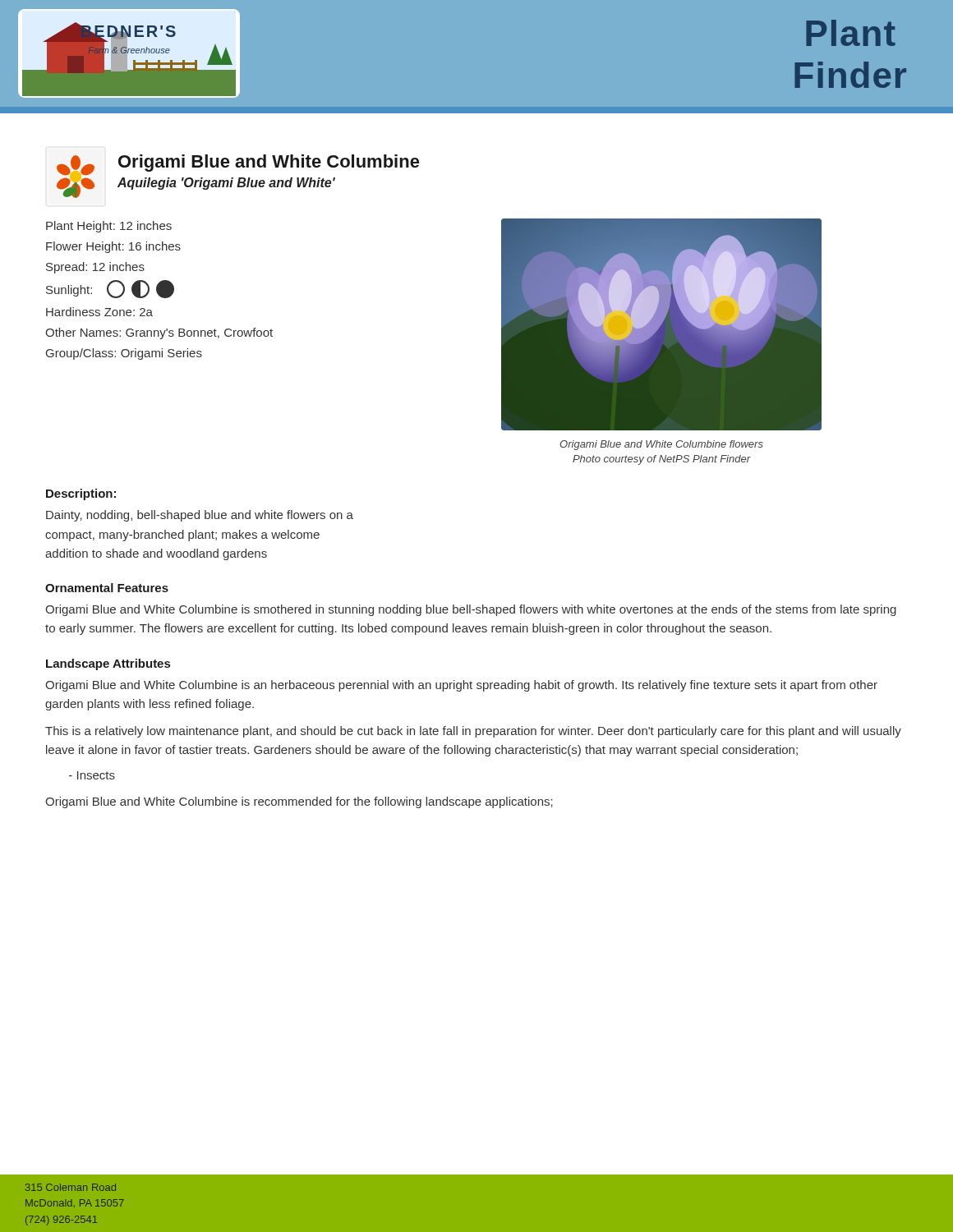Click on the photo
Image resolution: width=953 pixels, height=1232 pixels.
661,324
